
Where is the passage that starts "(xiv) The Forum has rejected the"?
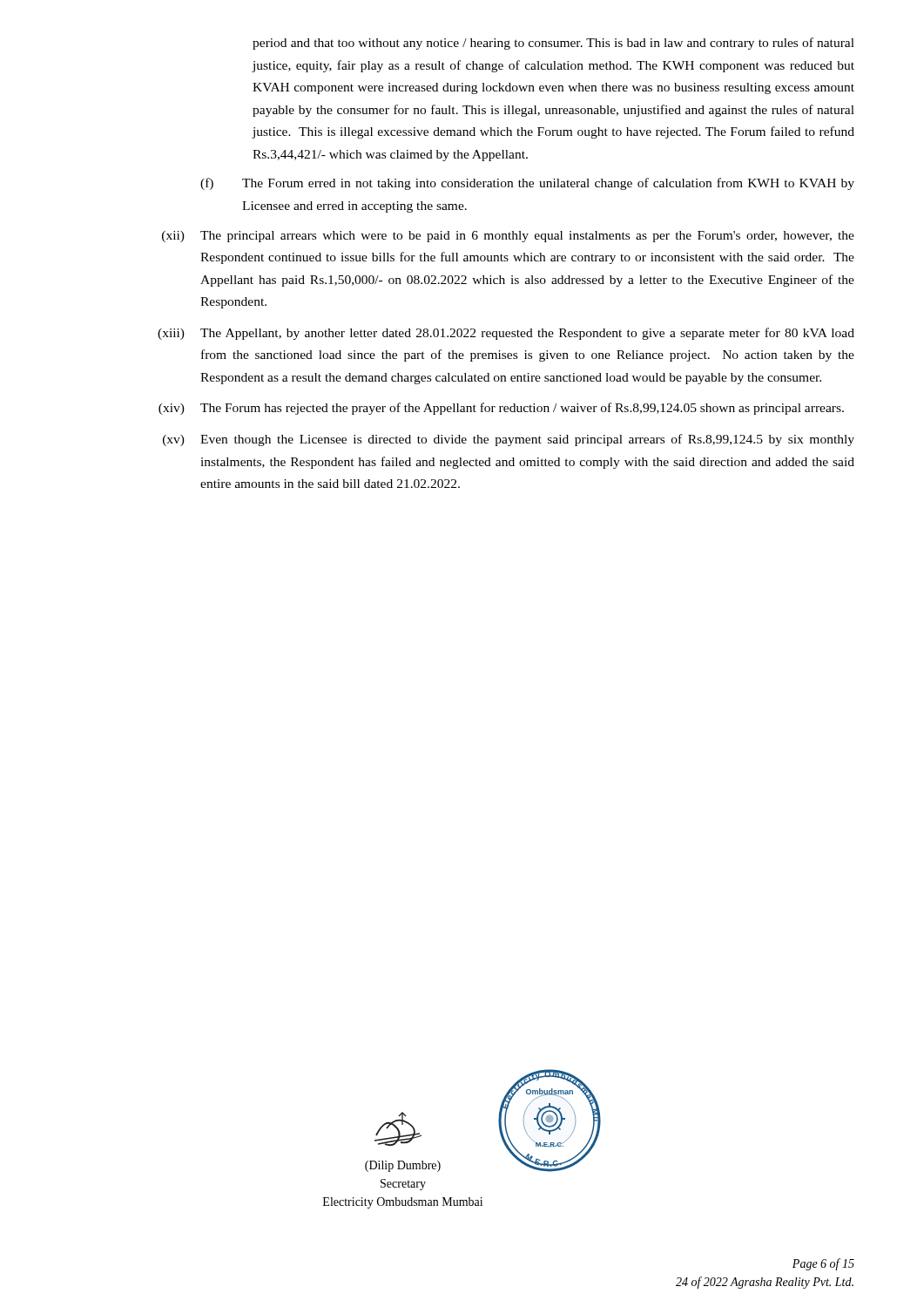(488, 408)
